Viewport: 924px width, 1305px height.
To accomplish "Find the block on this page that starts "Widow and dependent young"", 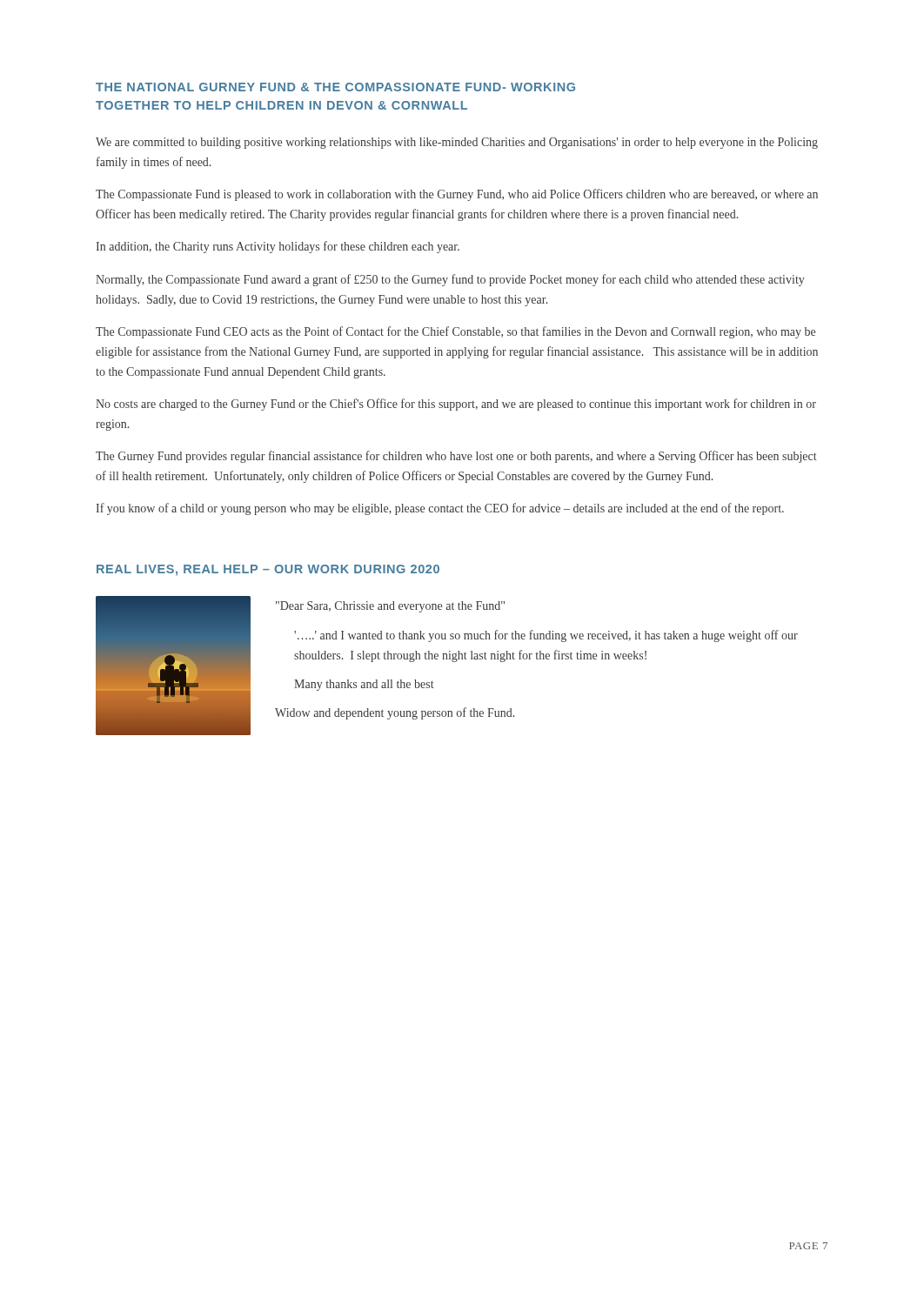I will tap(395, 713).
